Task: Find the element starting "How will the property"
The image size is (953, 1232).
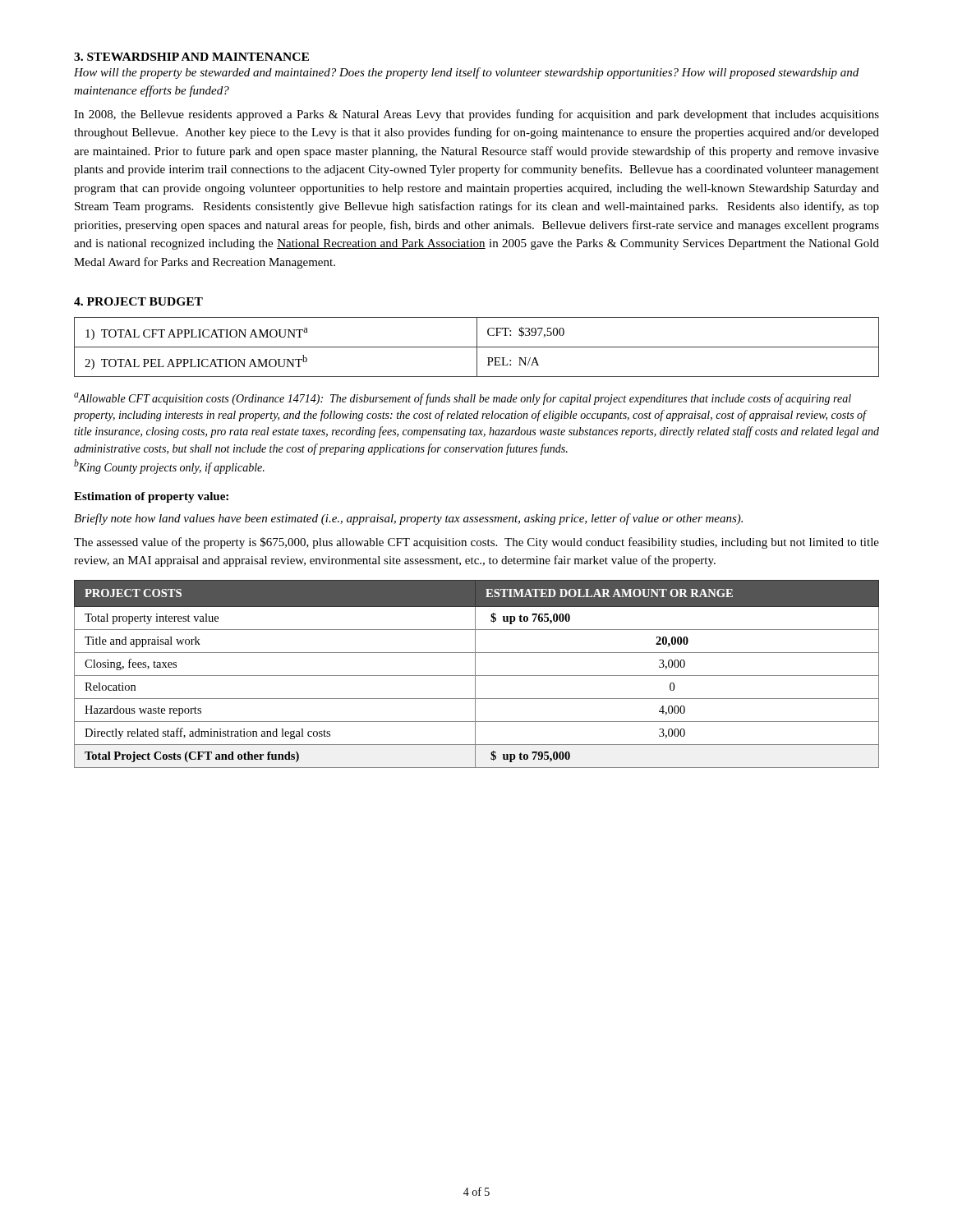Action: coord(466,81)
